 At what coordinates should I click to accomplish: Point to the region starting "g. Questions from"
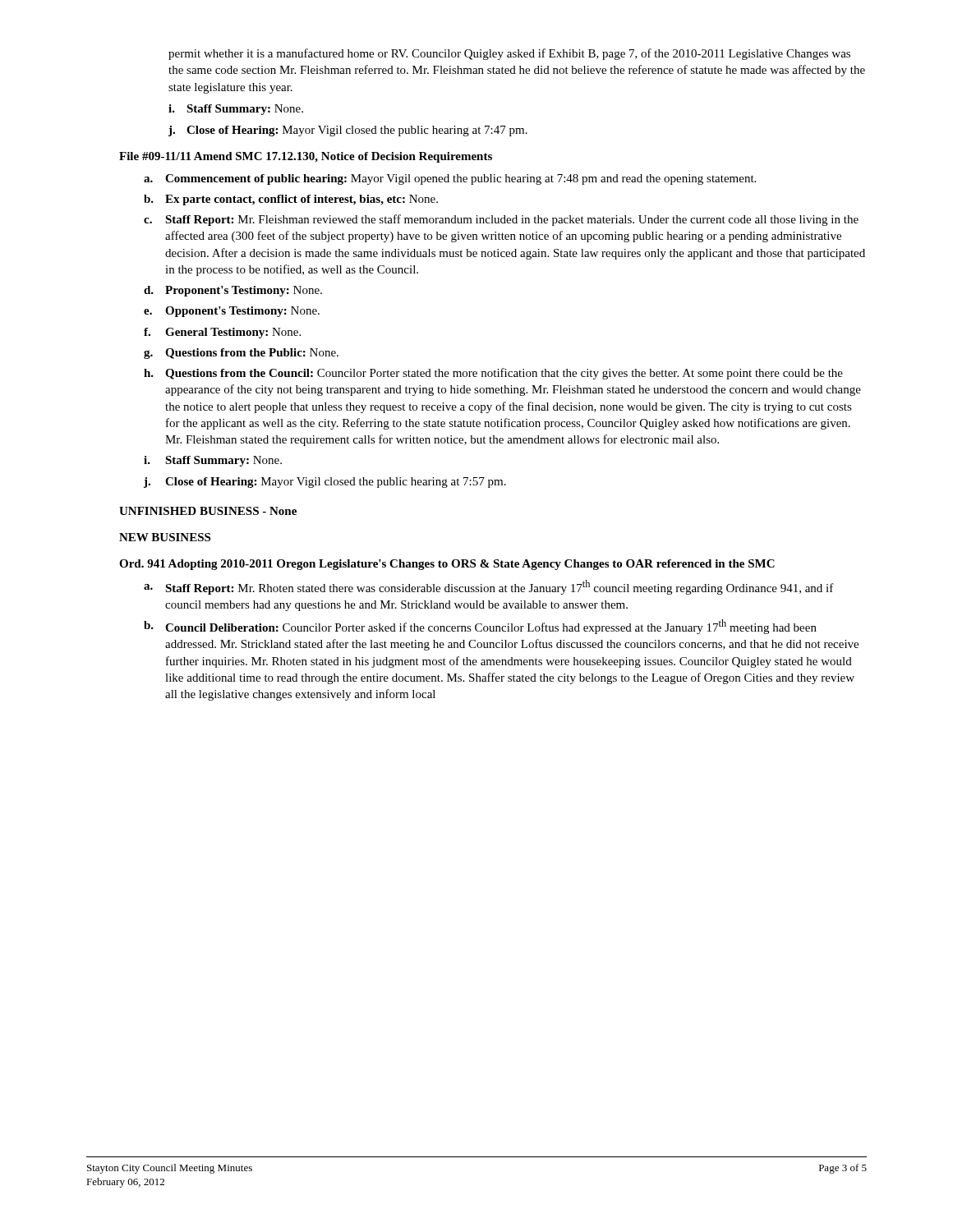[241, 354]
